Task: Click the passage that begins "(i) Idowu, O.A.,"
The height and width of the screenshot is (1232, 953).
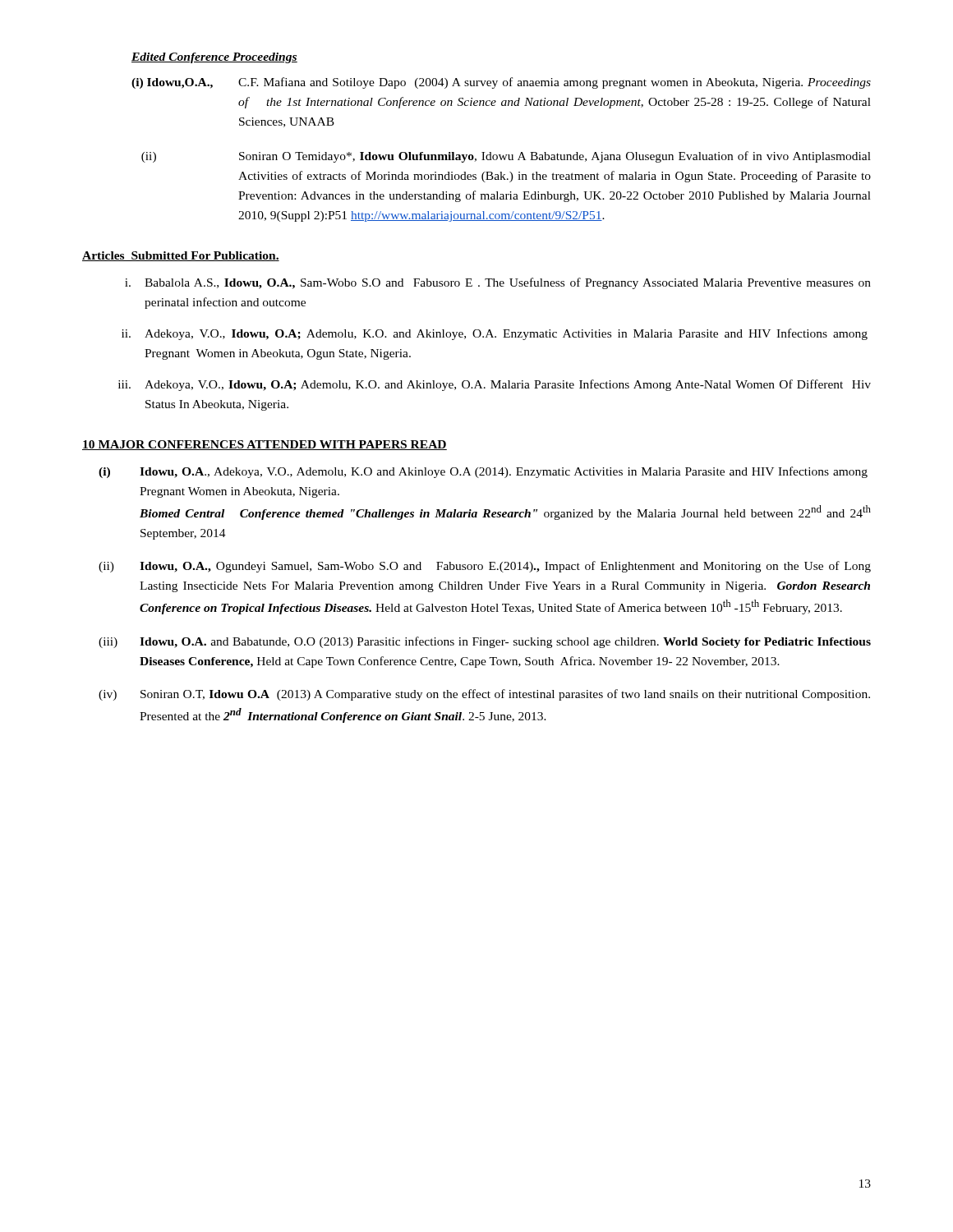Action: (x=485, y=502)
